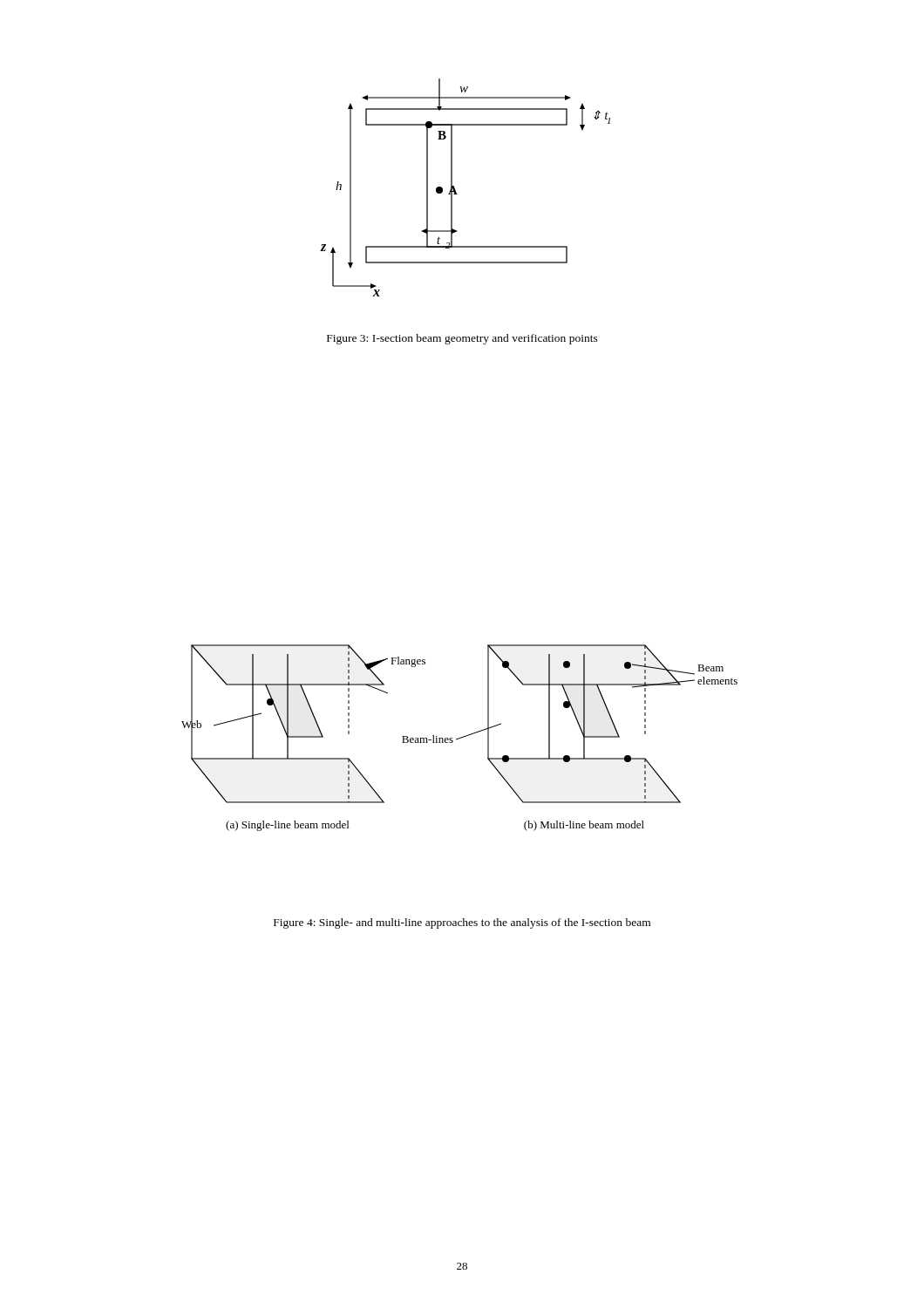
Task: Point to the passage starting "Figure 3: I-section beam geometry and verification points"
Action: (462, 338)
